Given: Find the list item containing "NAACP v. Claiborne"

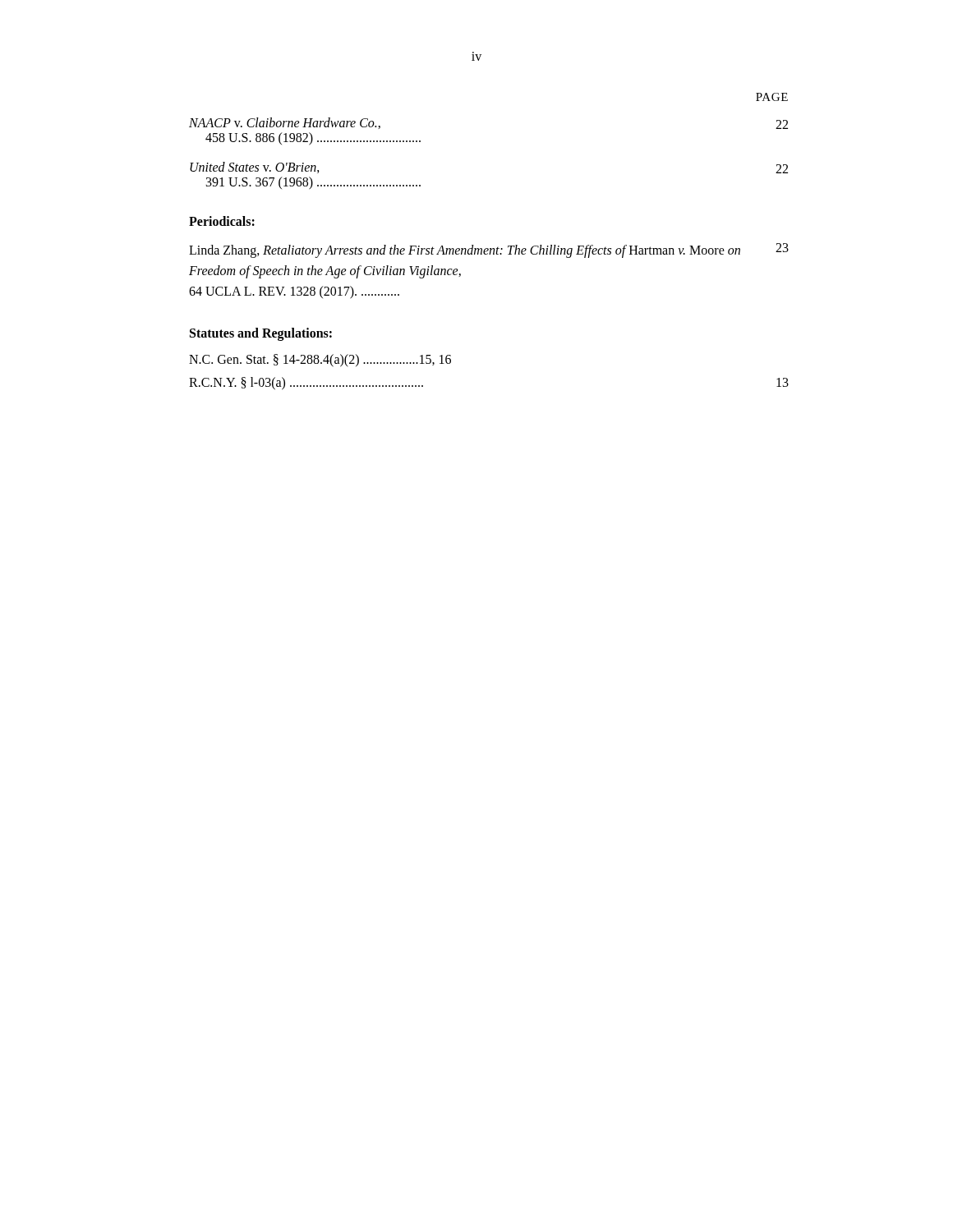Looking at the screenshot, I should (x=289, y=123).
